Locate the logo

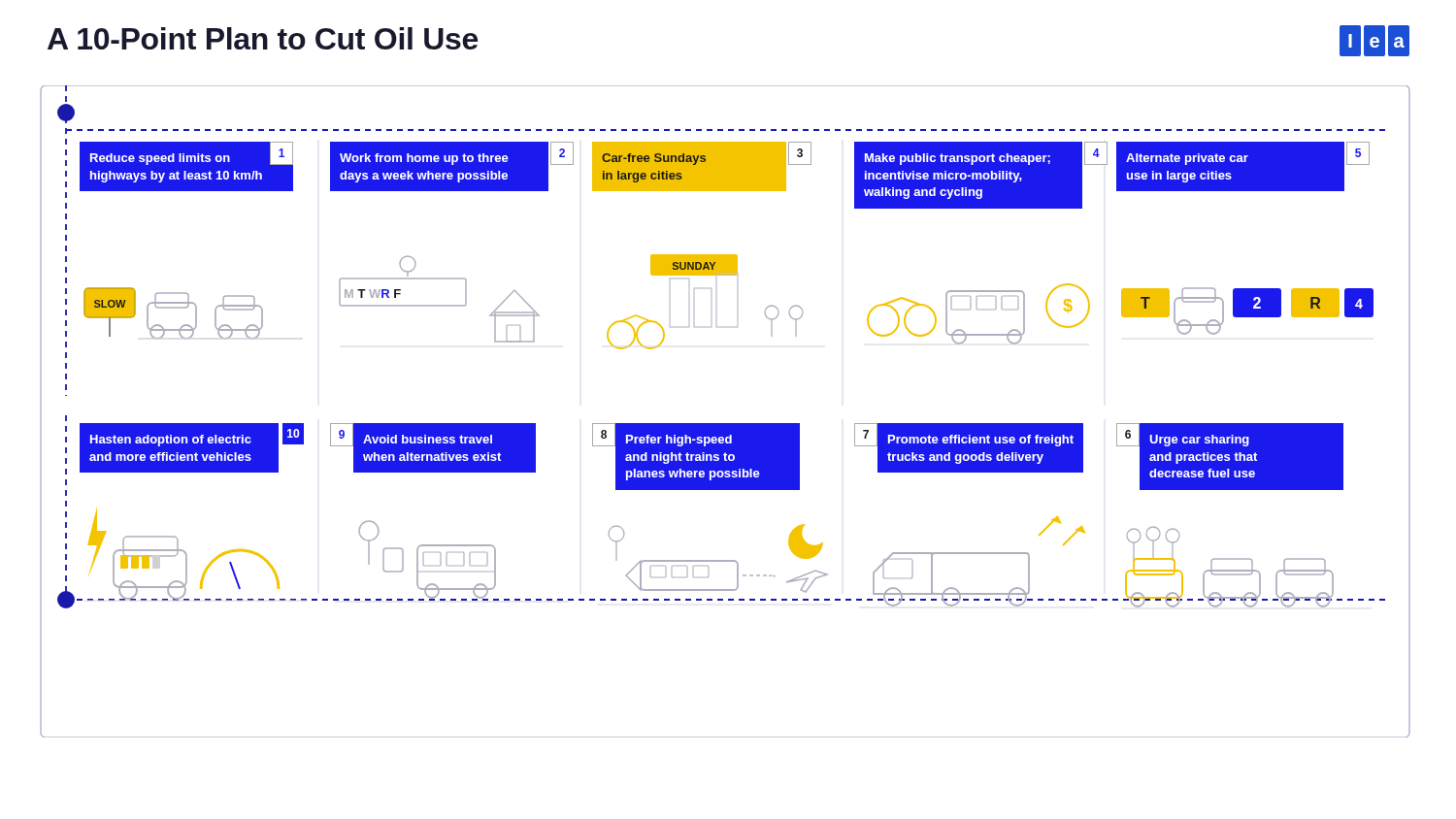[x=1374, y=44]
